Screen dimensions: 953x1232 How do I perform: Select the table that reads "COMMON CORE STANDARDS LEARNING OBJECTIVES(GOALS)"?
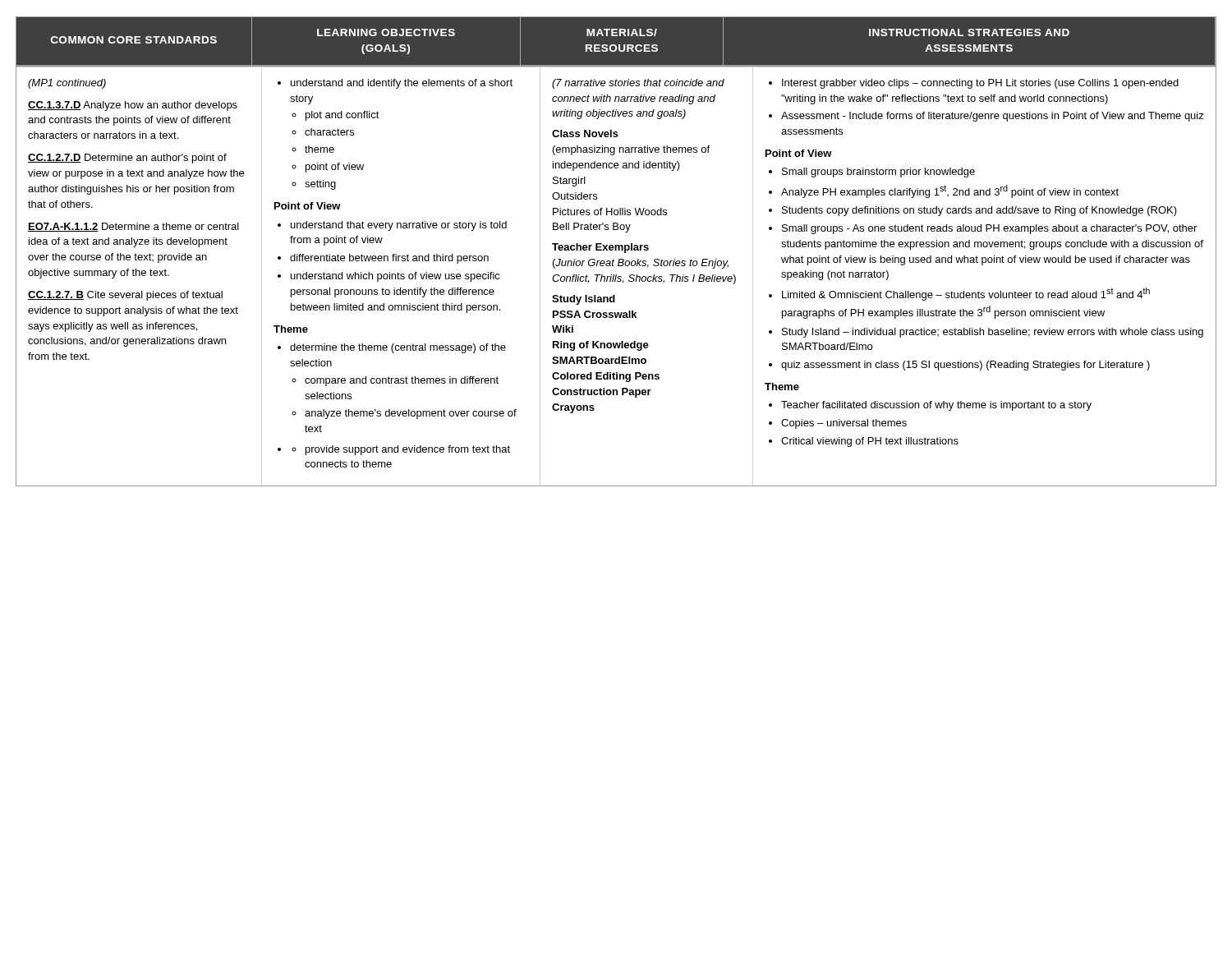coord(616,251)
